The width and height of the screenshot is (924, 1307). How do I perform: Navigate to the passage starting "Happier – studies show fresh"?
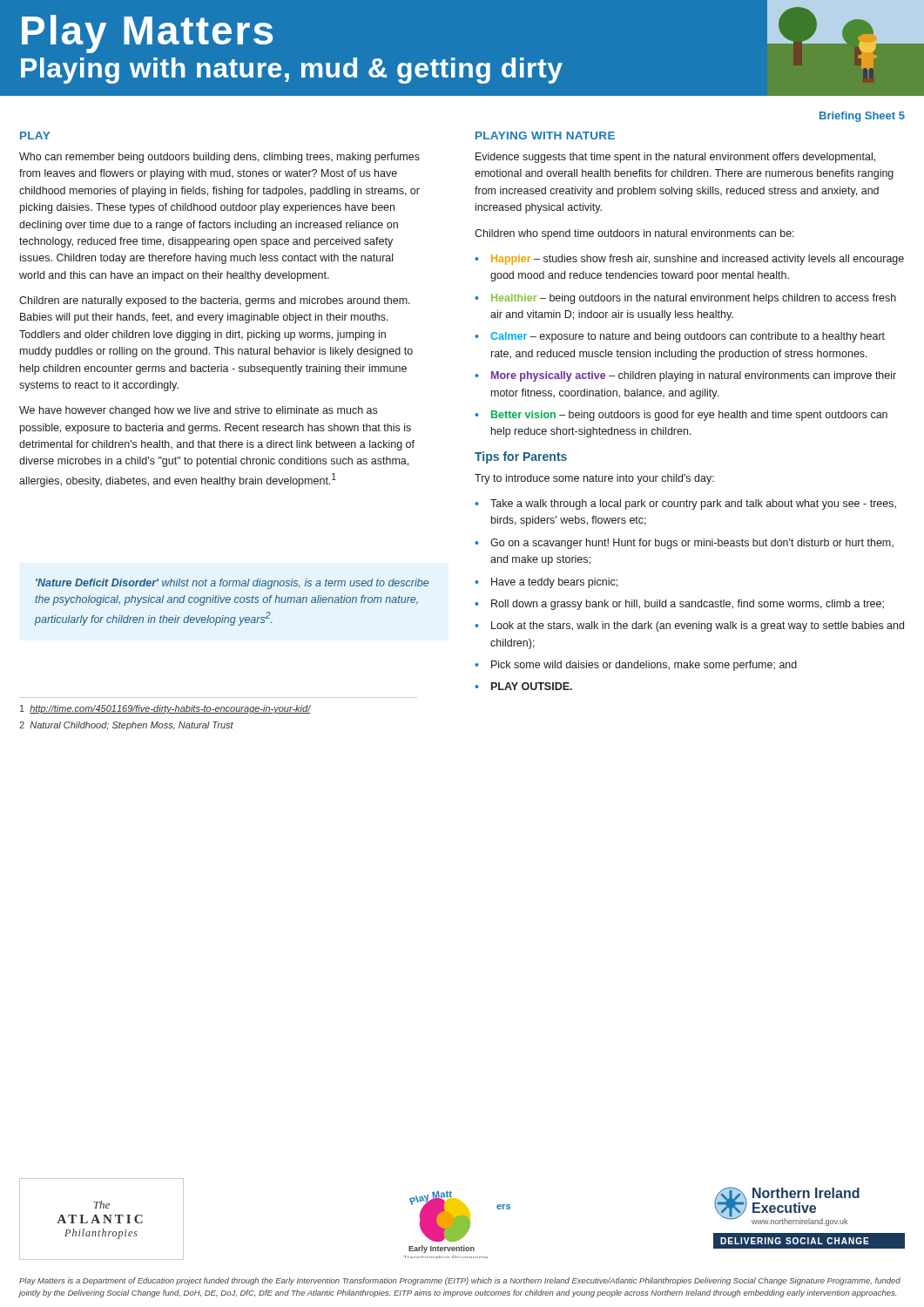(x=697, y=267)
